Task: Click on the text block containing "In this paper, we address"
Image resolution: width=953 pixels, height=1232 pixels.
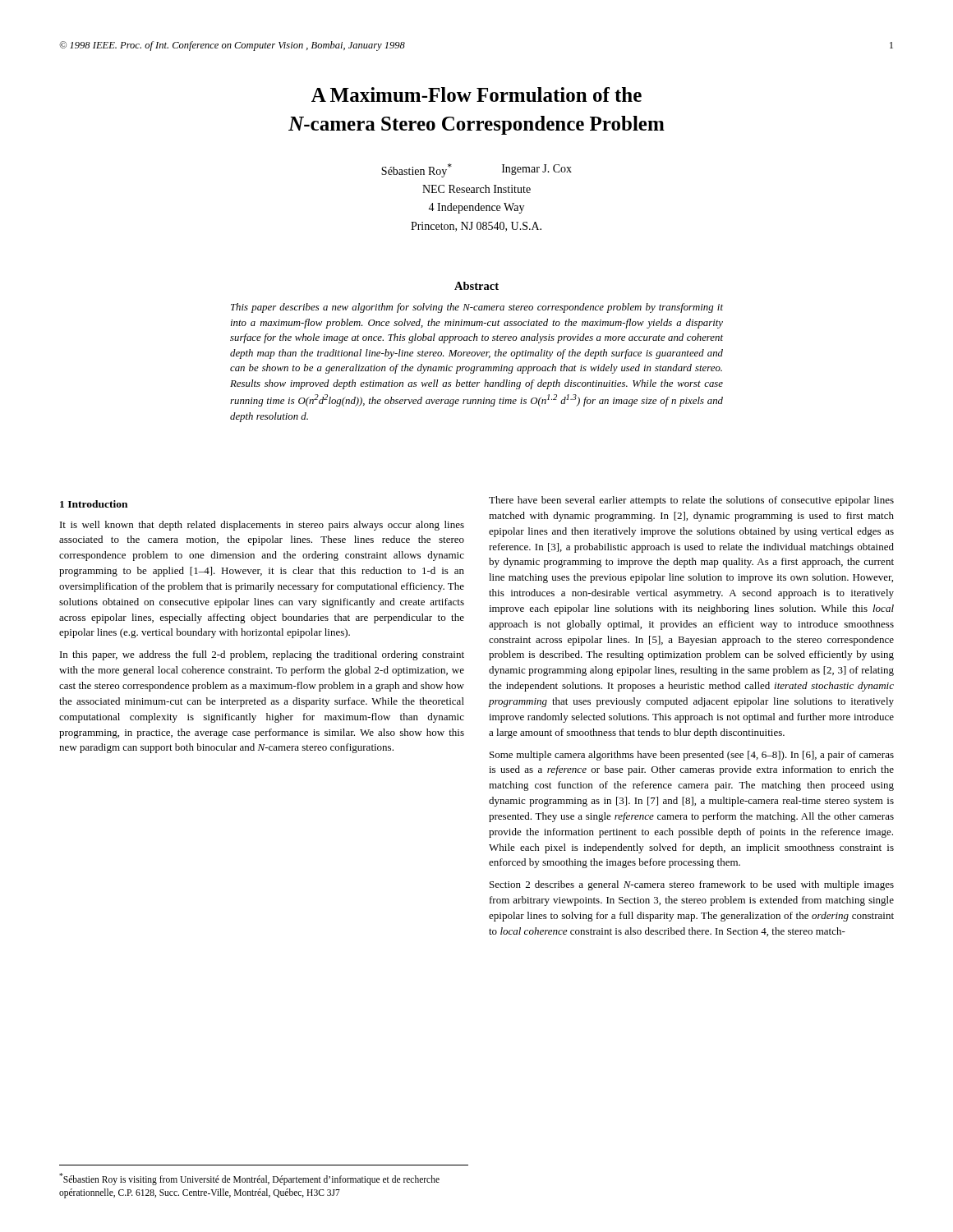Action: point(262,701)
